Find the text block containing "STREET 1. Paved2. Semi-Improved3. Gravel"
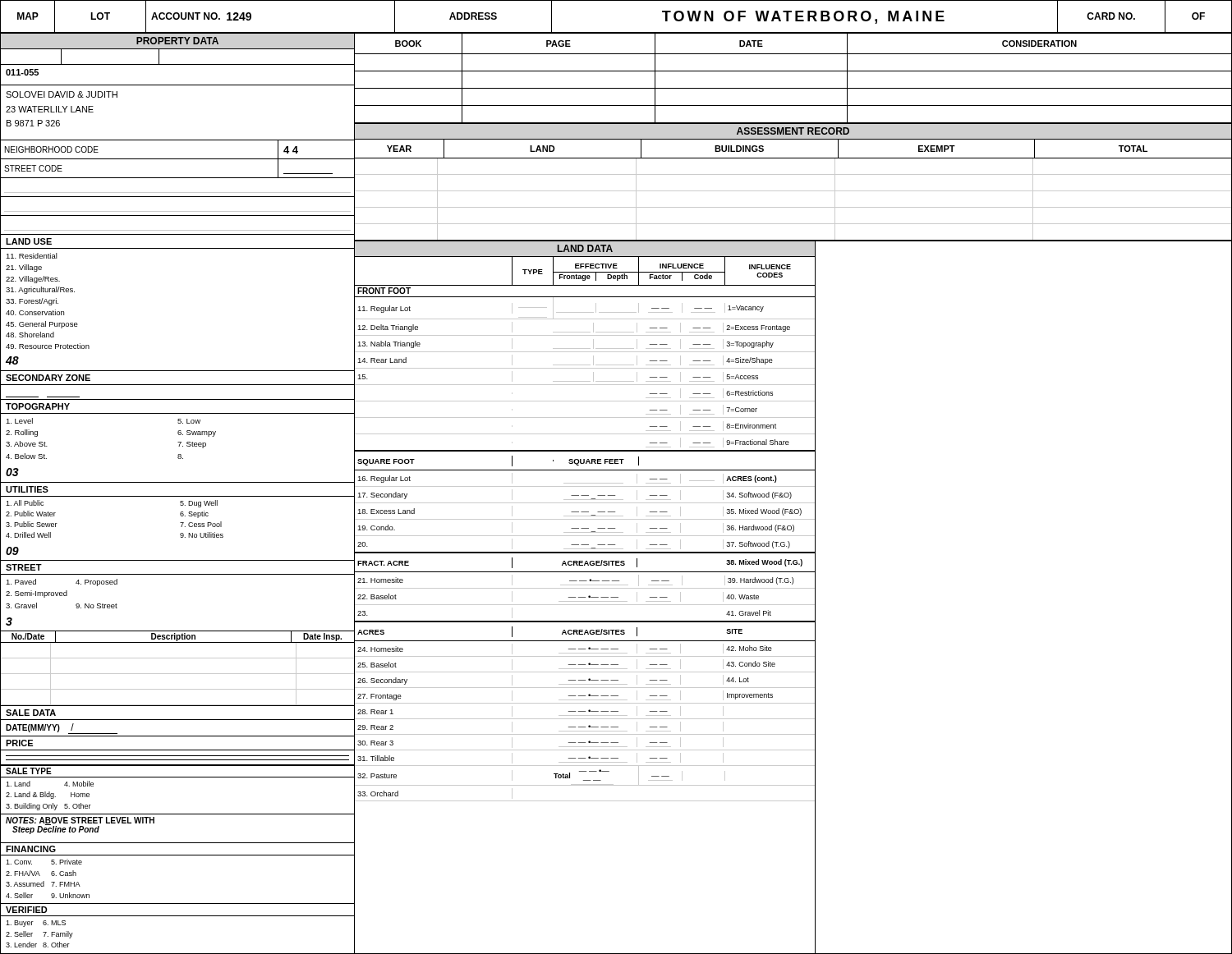Viewport: 1232px width, 954px height. [x=24, y=567]
